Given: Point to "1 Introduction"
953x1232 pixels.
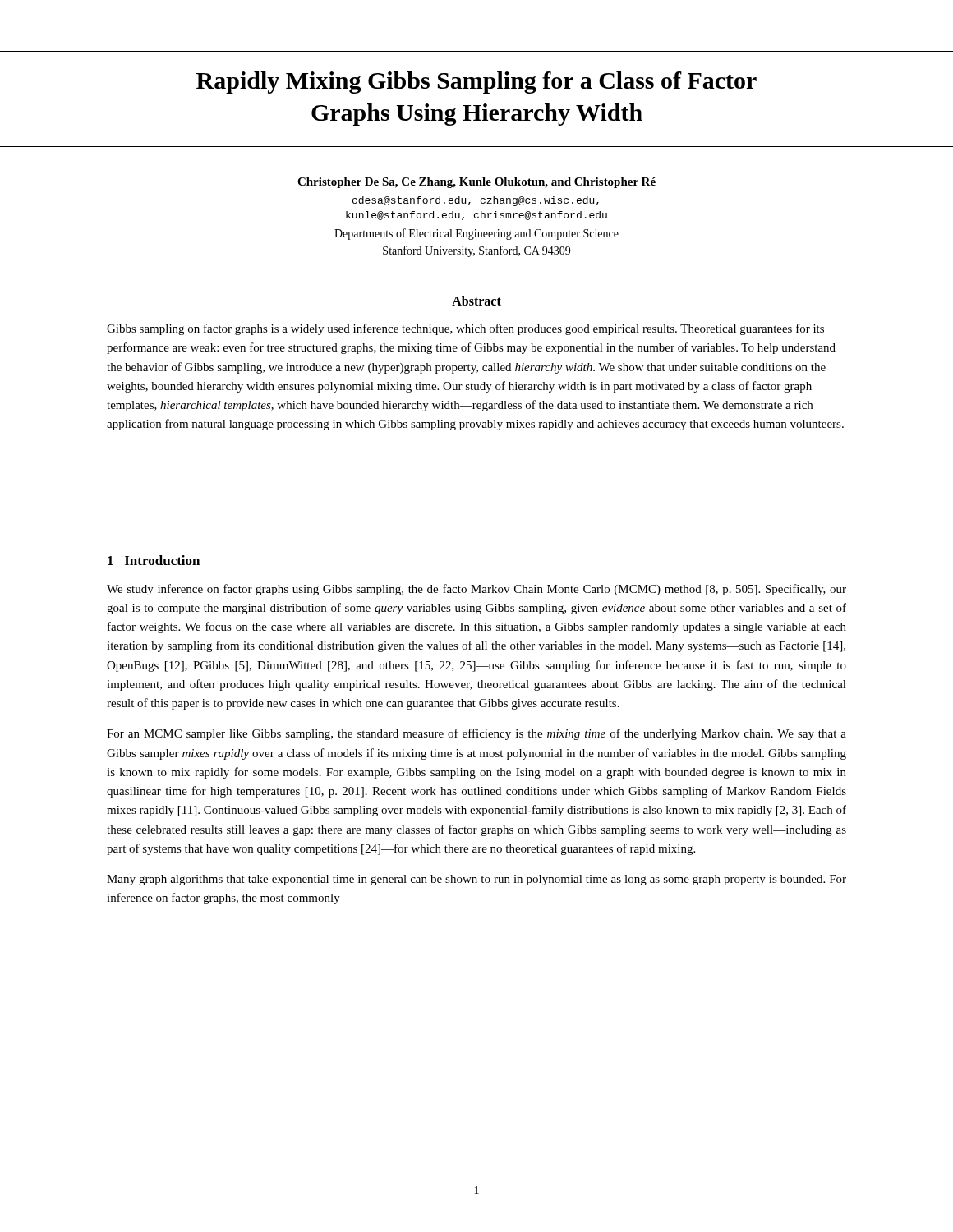Looking at the screenshot, I should (153, 561).
